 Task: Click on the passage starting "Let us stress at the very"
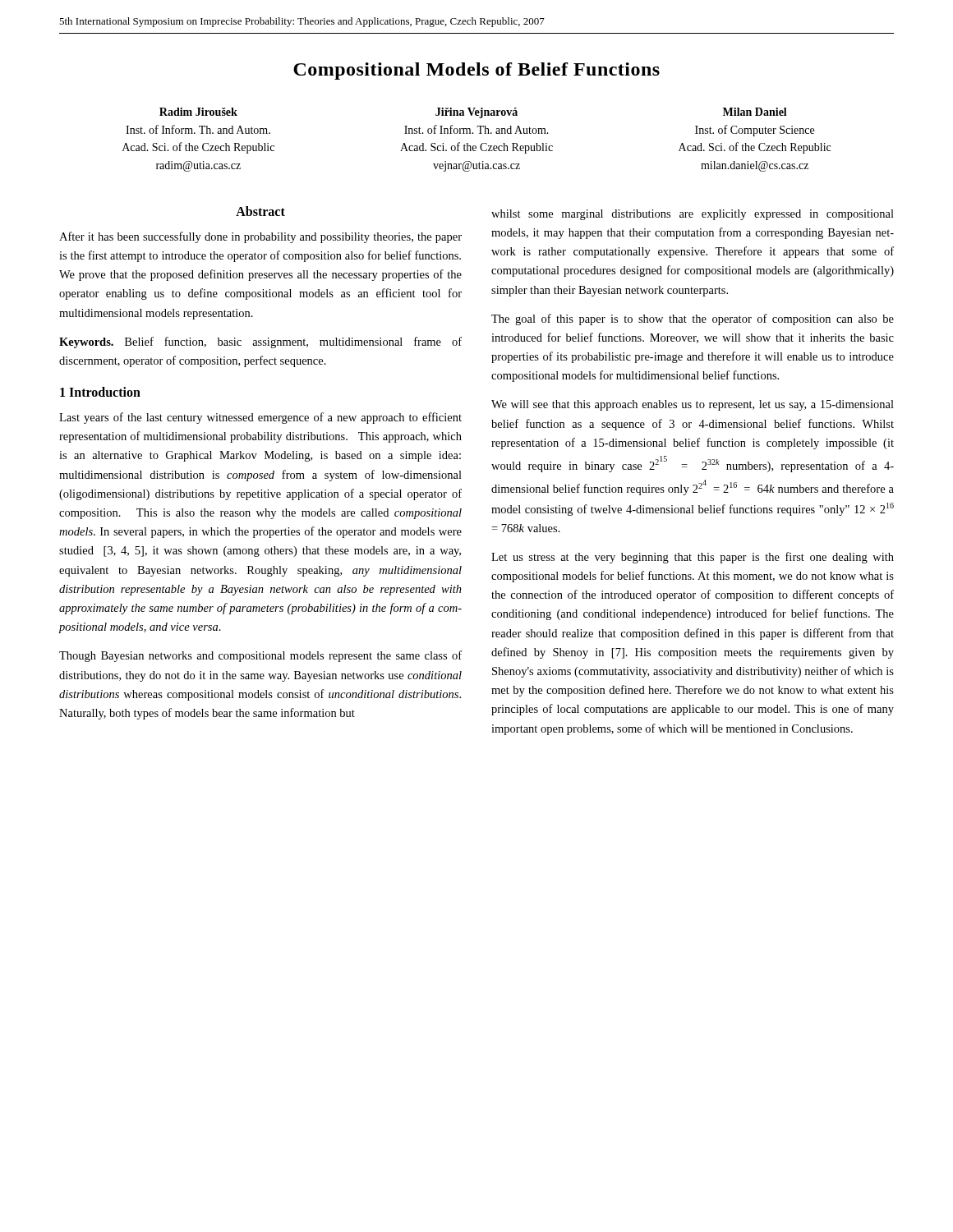pyautogui.click(x=693, y=642)
